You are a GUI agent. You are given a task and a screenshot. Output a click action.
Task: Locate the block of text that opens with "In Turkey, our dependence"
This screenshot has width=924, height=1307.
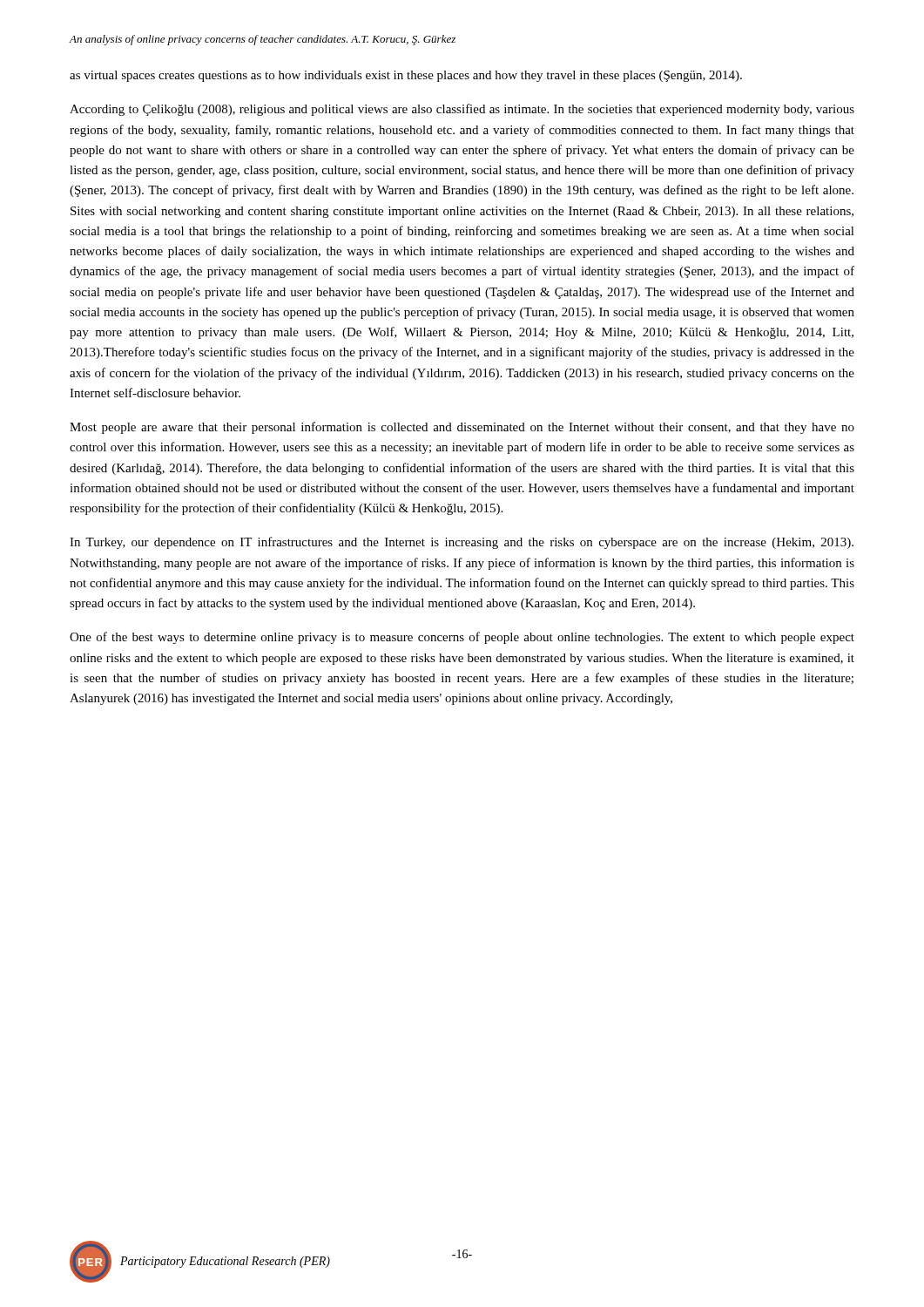click(x=462, y=573)
